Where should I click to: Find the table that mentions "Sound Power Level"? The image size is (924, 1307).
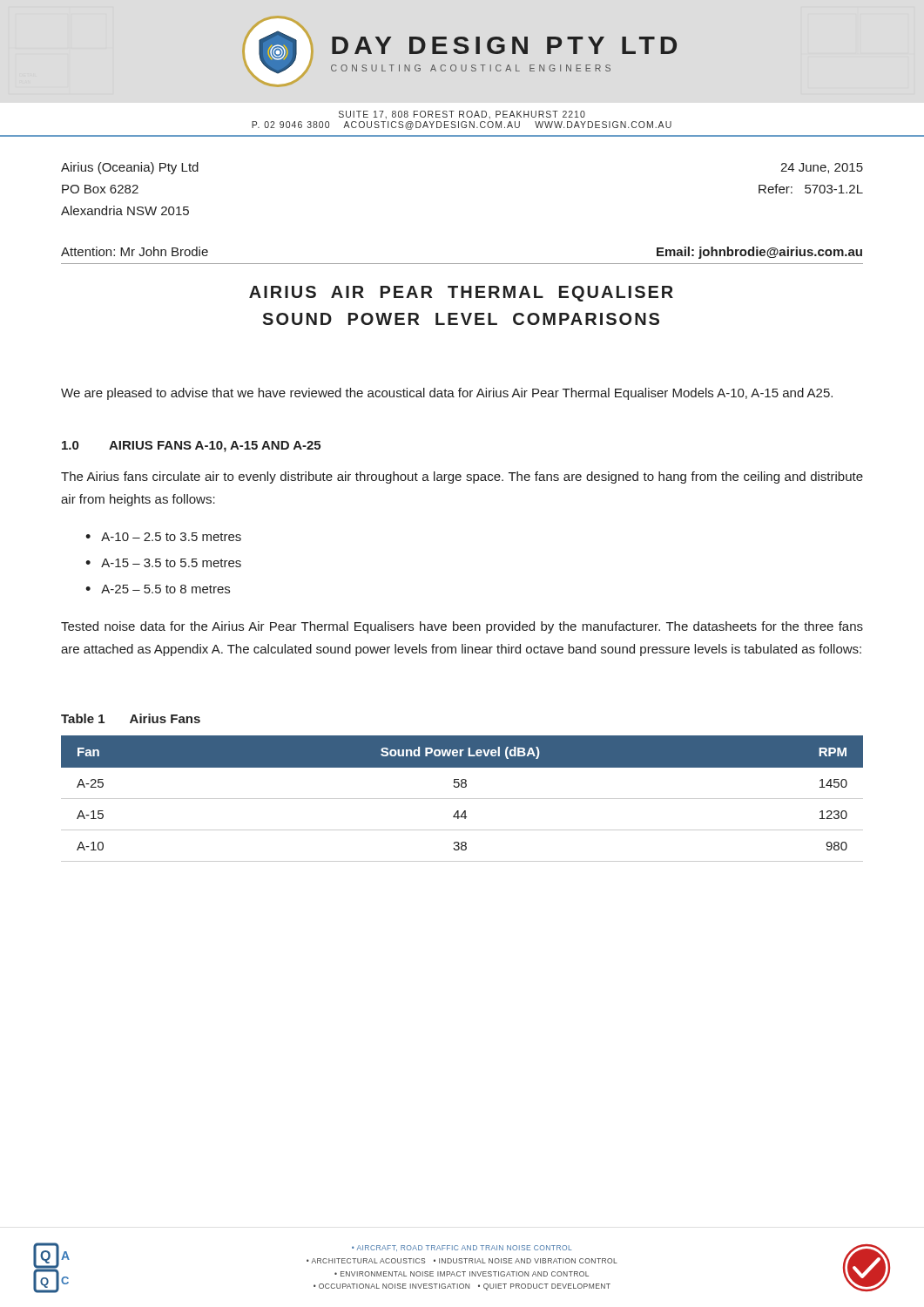click(x=462, y=799)
